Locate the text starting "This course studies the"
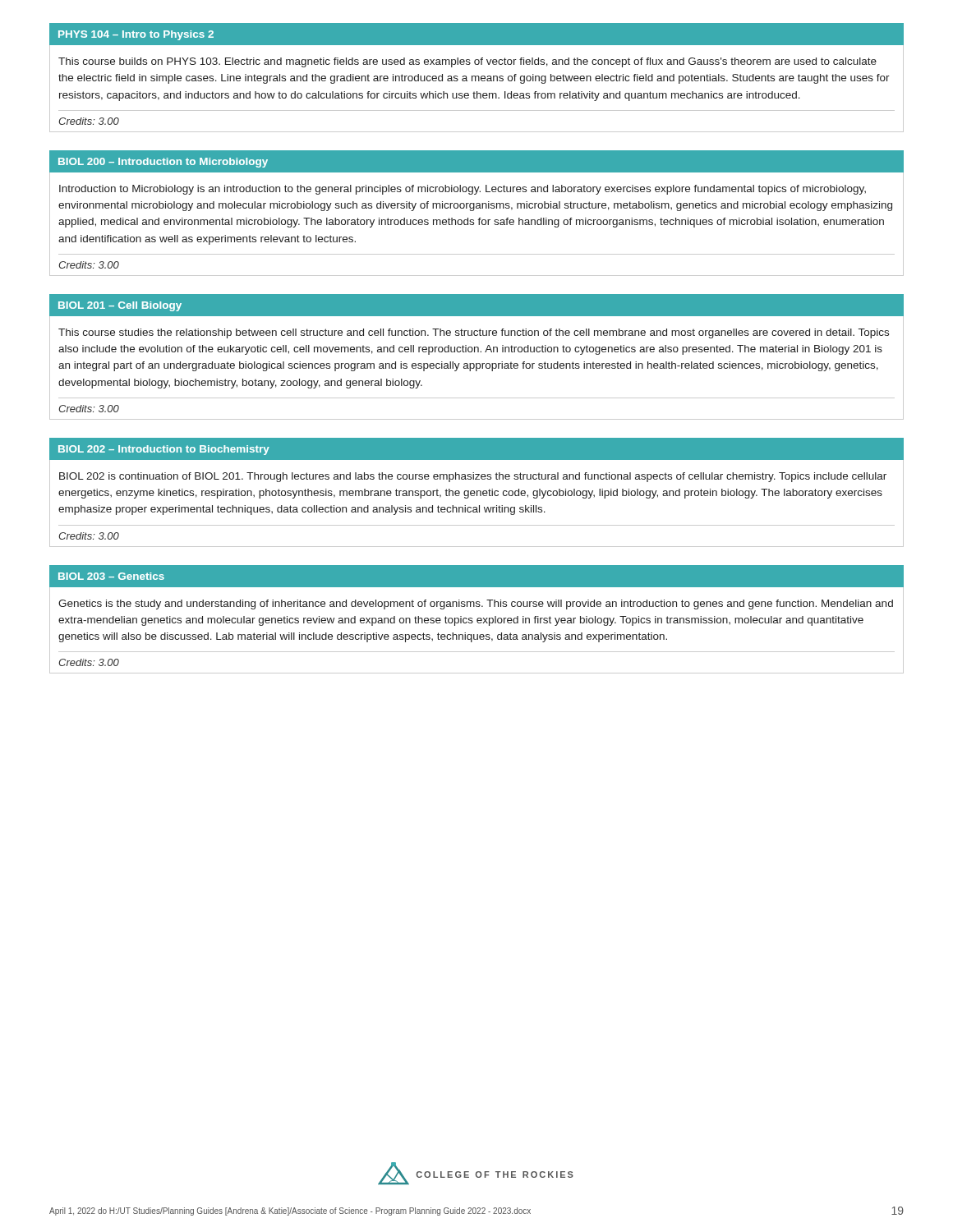Viewport: 953px width, 1232px height. (x=476, y=358)
